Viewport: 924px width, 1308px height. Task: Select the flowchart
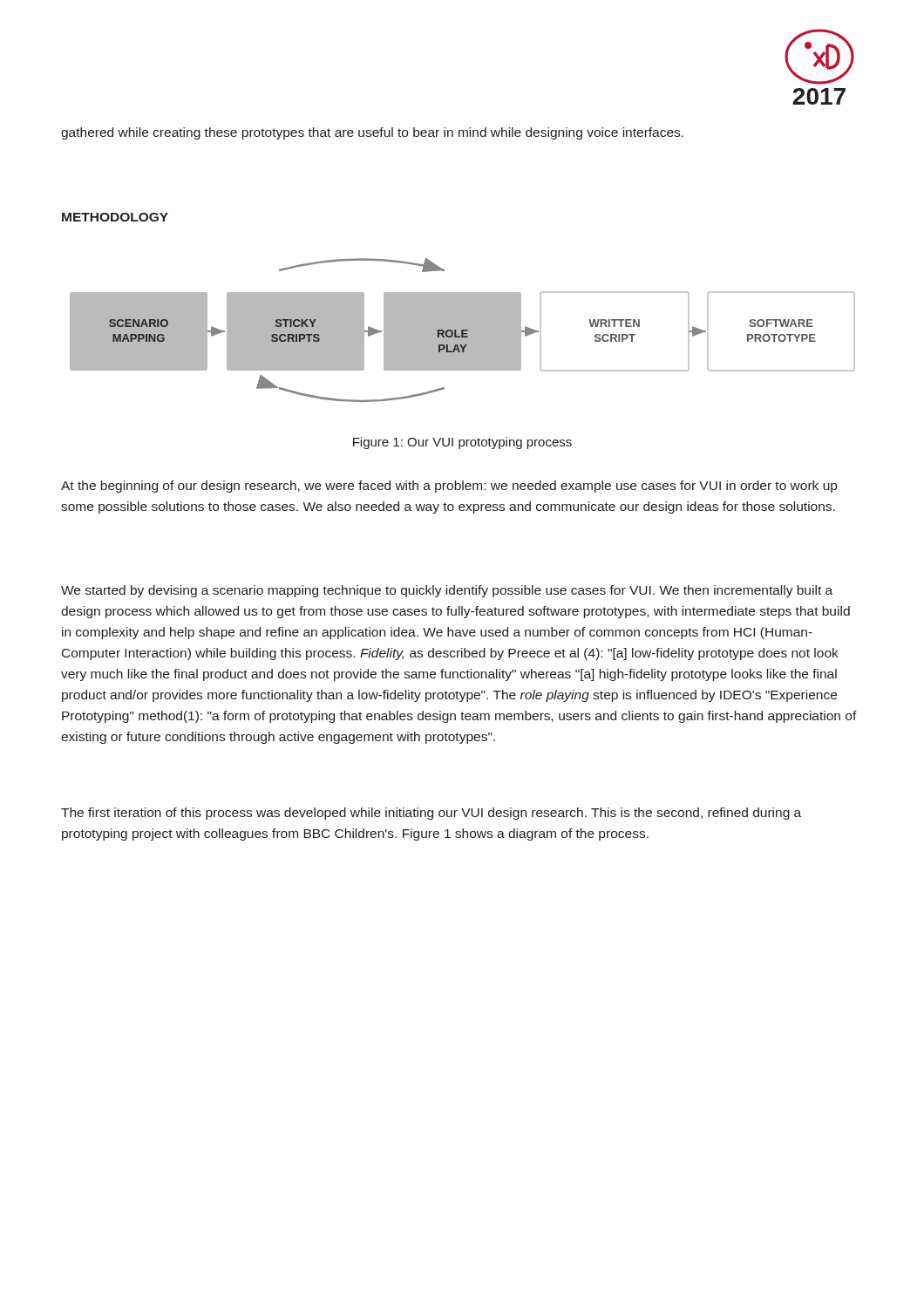(462, 331)
